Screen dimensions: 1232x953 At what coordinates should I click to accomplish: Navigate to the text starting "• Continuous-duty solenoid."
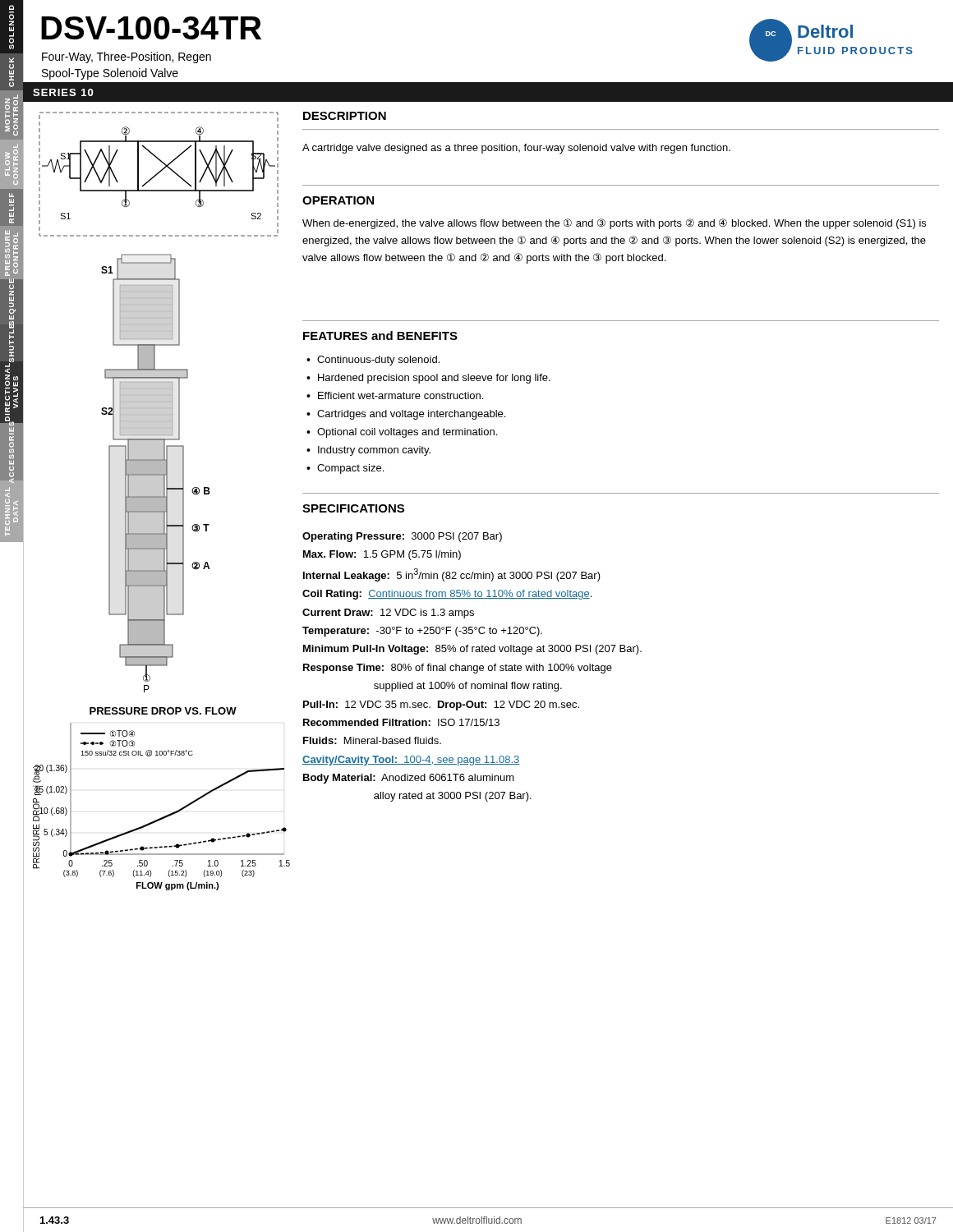[x=374, y=360]
